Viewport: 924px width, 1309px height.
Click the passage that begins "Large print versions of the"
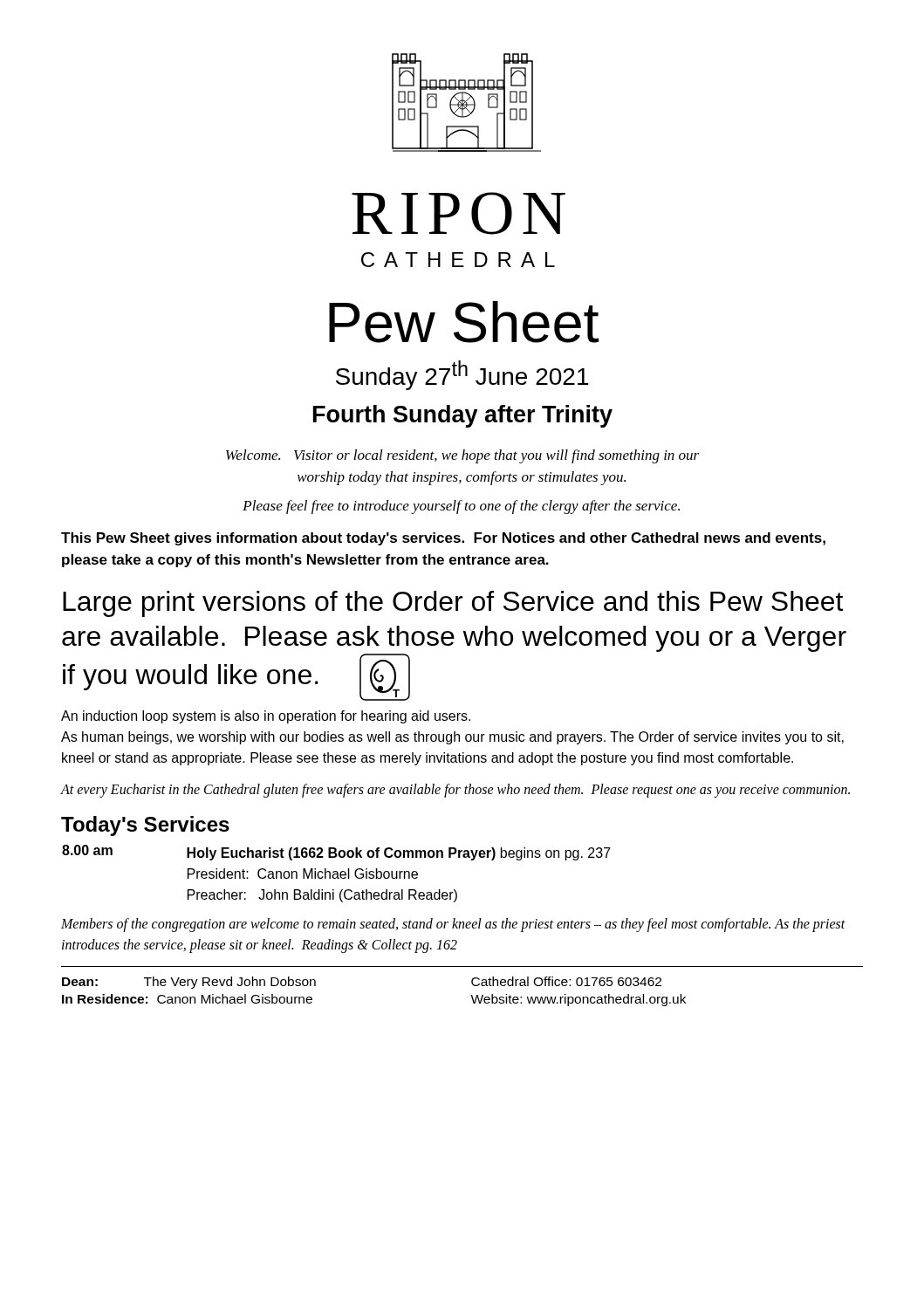(462, 642)
